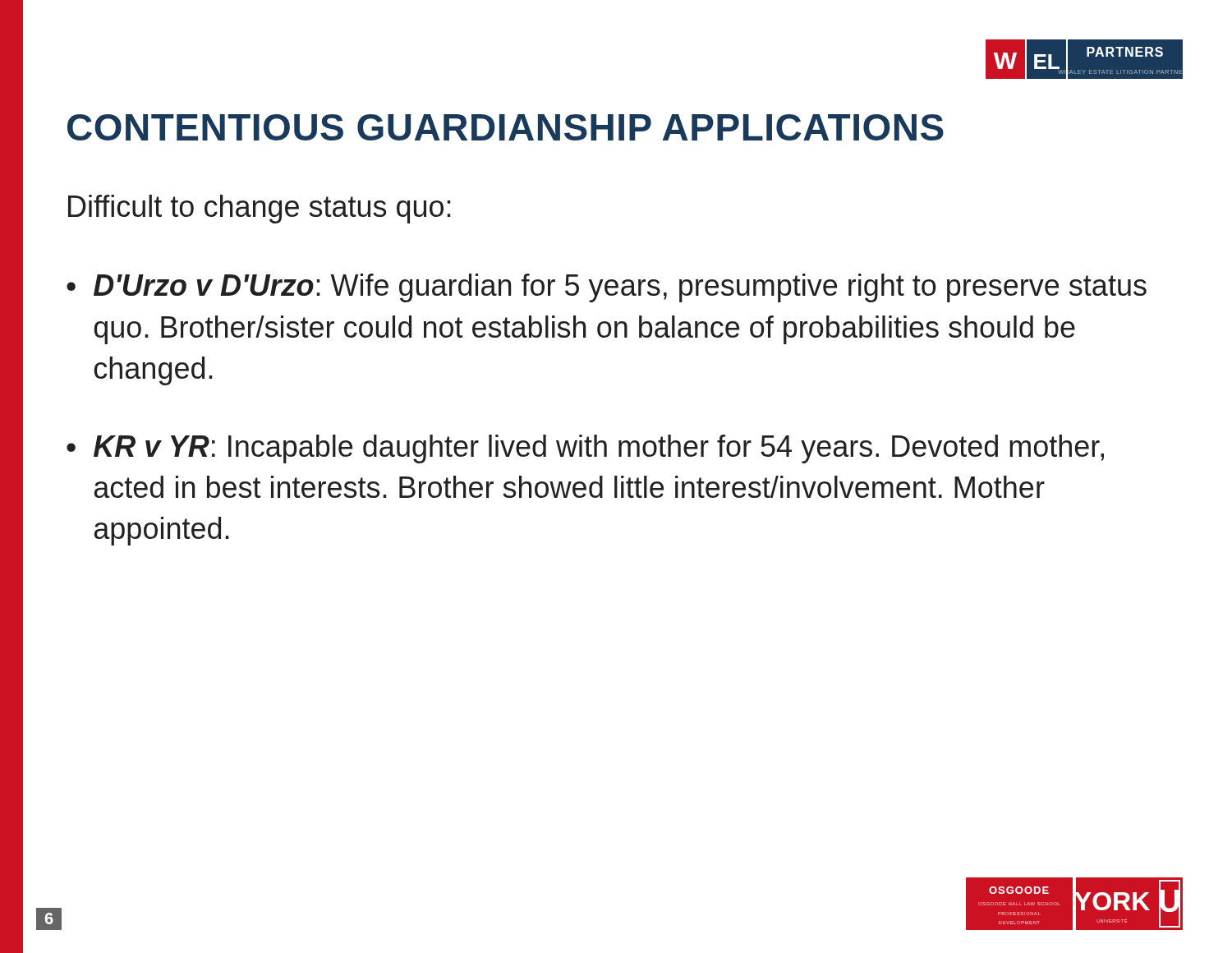Locate the list item that says "• D'Urzo v"
This screenshot has height=953, width=1232.
tap(624, 328)
